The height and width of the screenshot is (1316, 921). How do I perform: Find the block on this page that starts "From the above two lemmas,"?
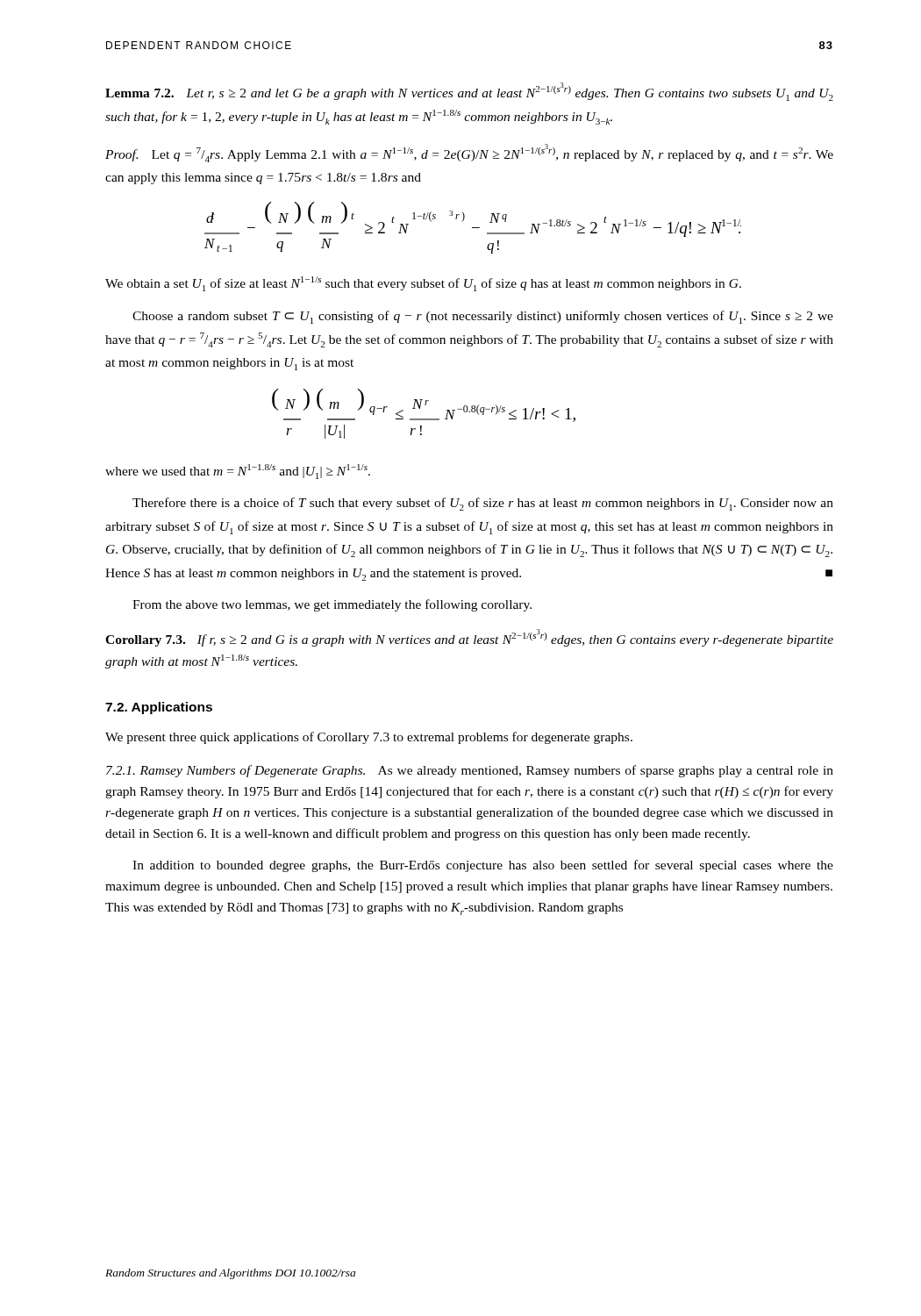469,604
